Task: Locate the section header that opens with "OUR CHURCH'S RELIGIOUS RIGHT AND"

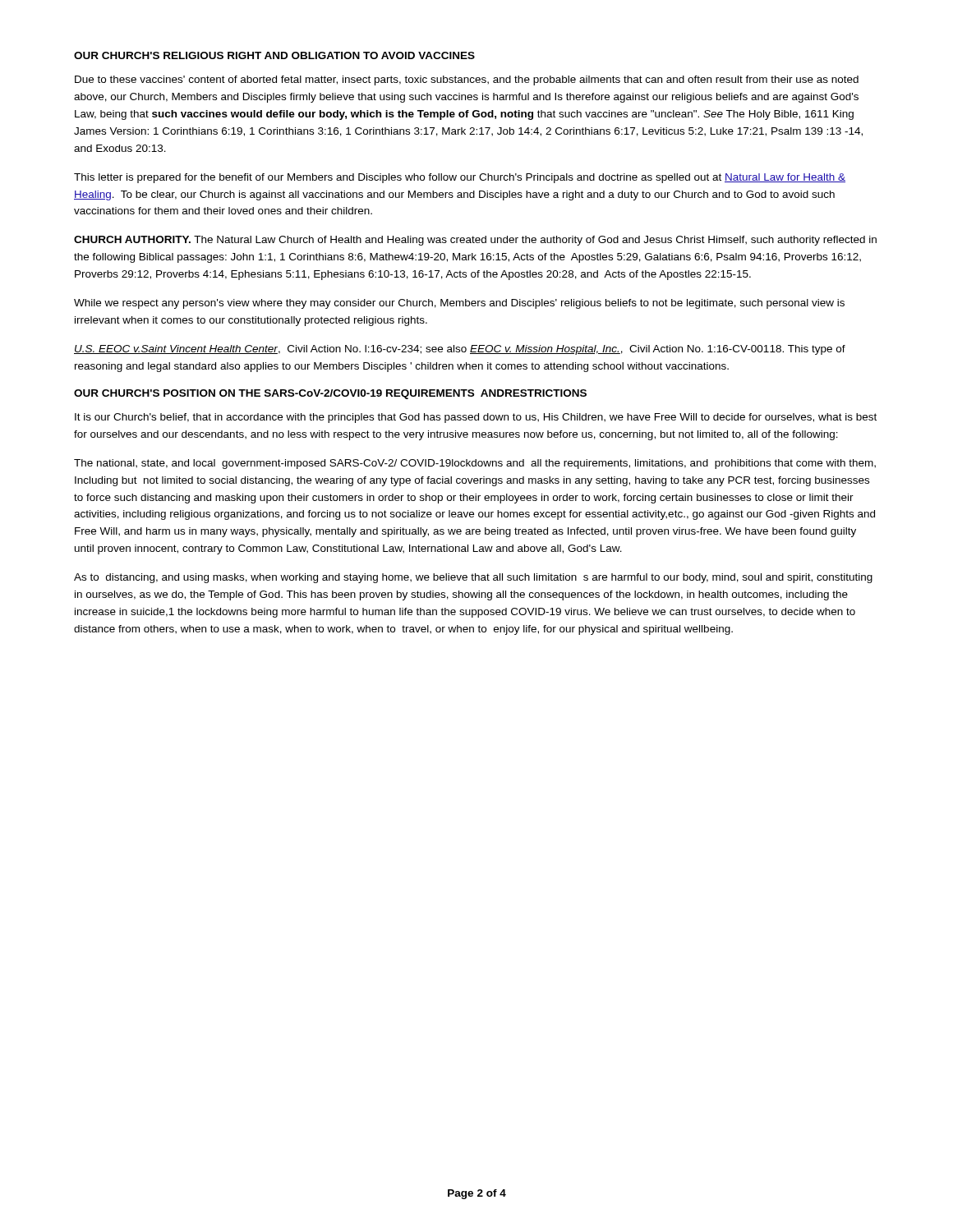Action: click(x=274, y=55)
